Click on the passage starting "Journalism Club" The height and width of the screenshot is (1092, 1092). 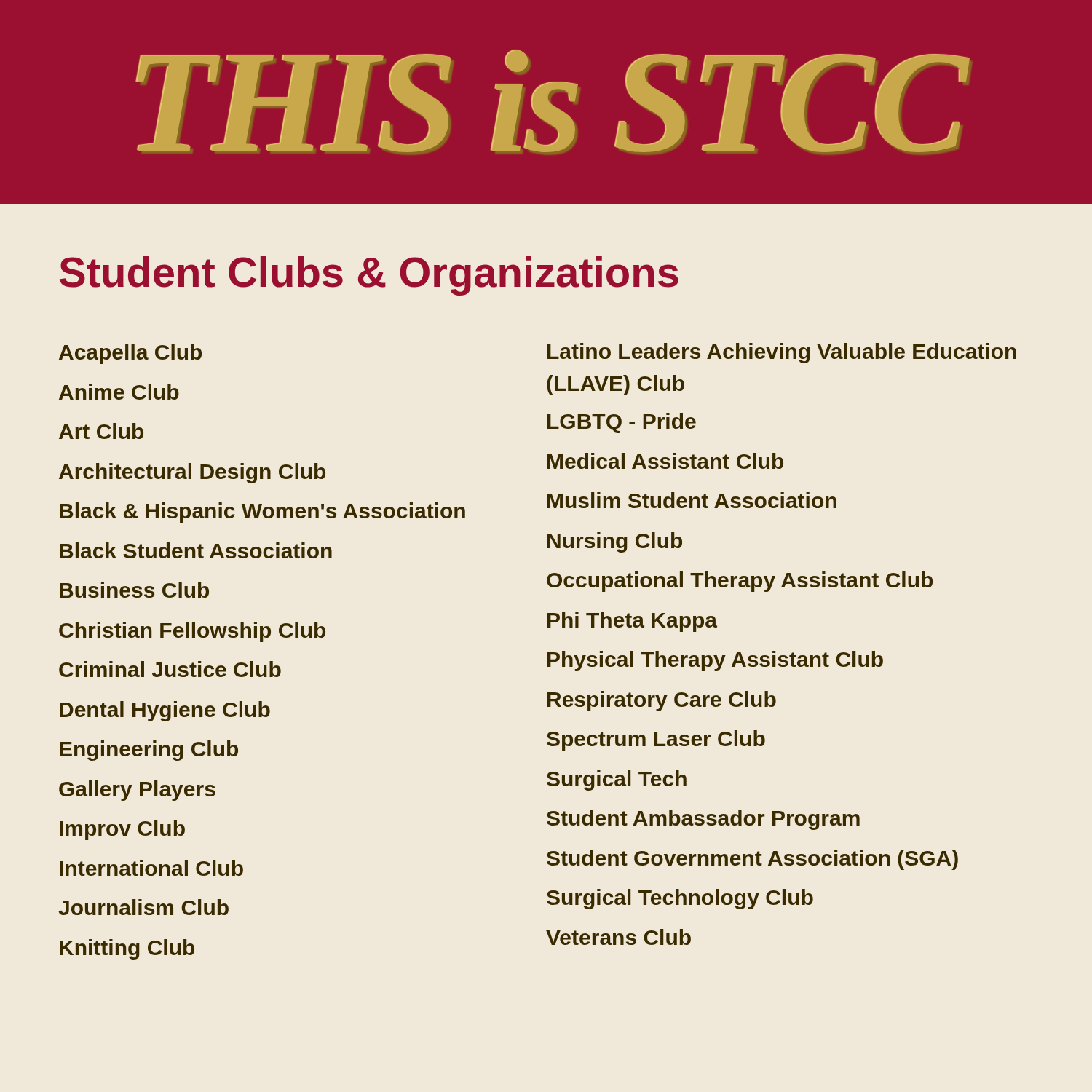[144, 907]
